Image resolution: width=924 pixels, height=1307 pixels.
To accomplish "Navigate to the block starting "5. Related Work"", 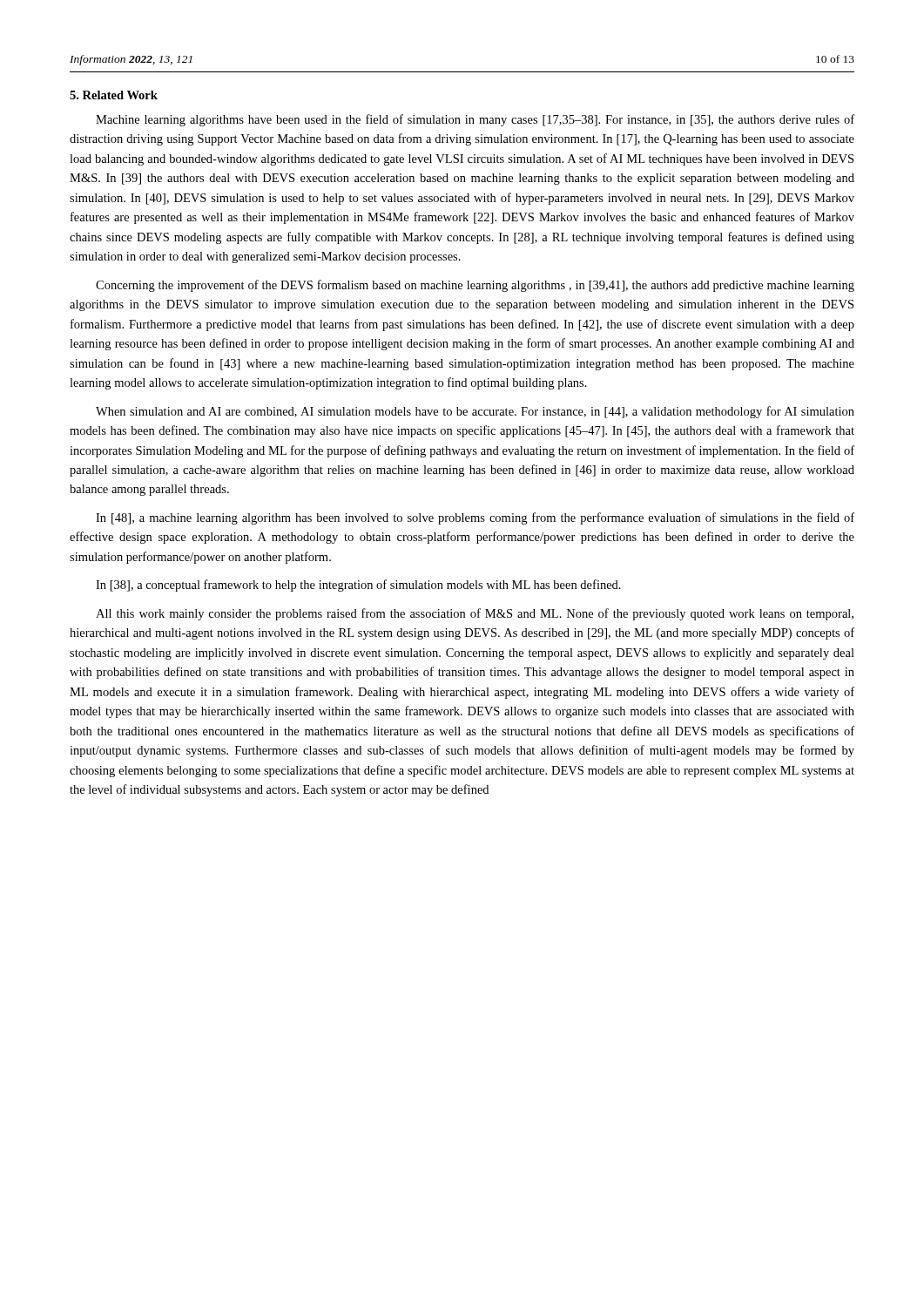I will (x=114, y=95).
